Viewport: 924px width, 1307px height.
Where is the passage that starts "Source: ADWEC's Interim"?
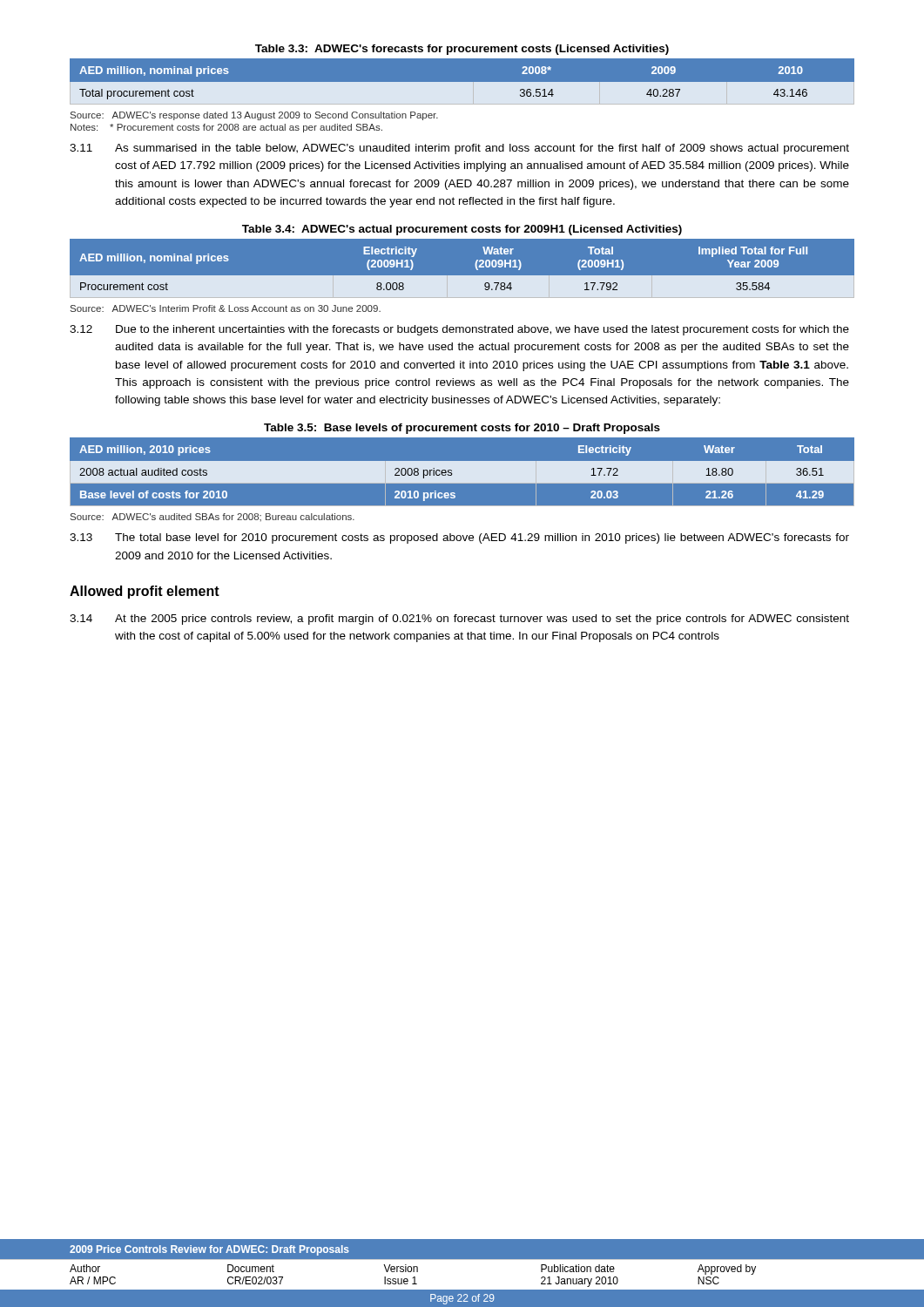coord(462,308)
